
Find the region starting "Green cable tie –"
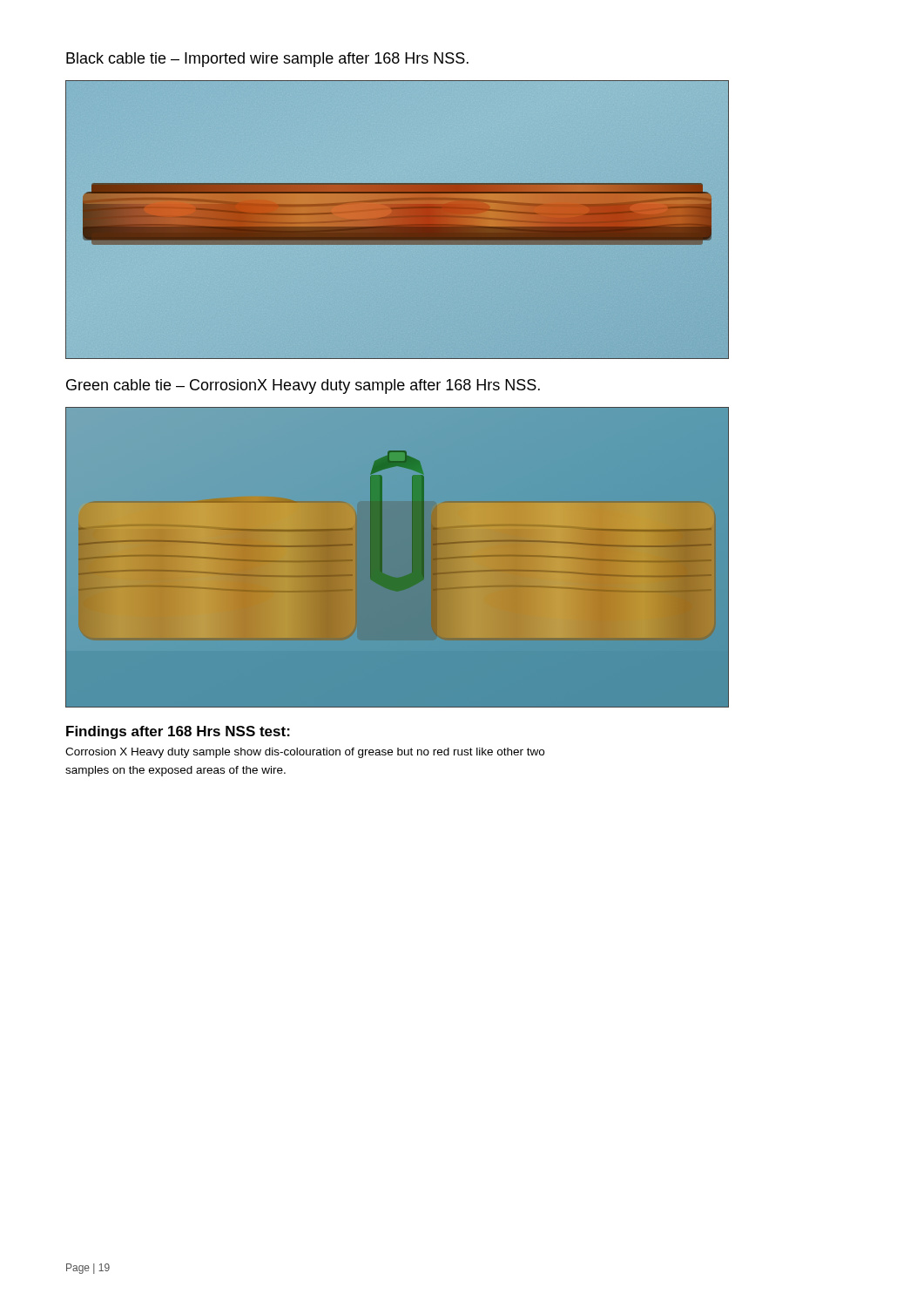point(303,385)
